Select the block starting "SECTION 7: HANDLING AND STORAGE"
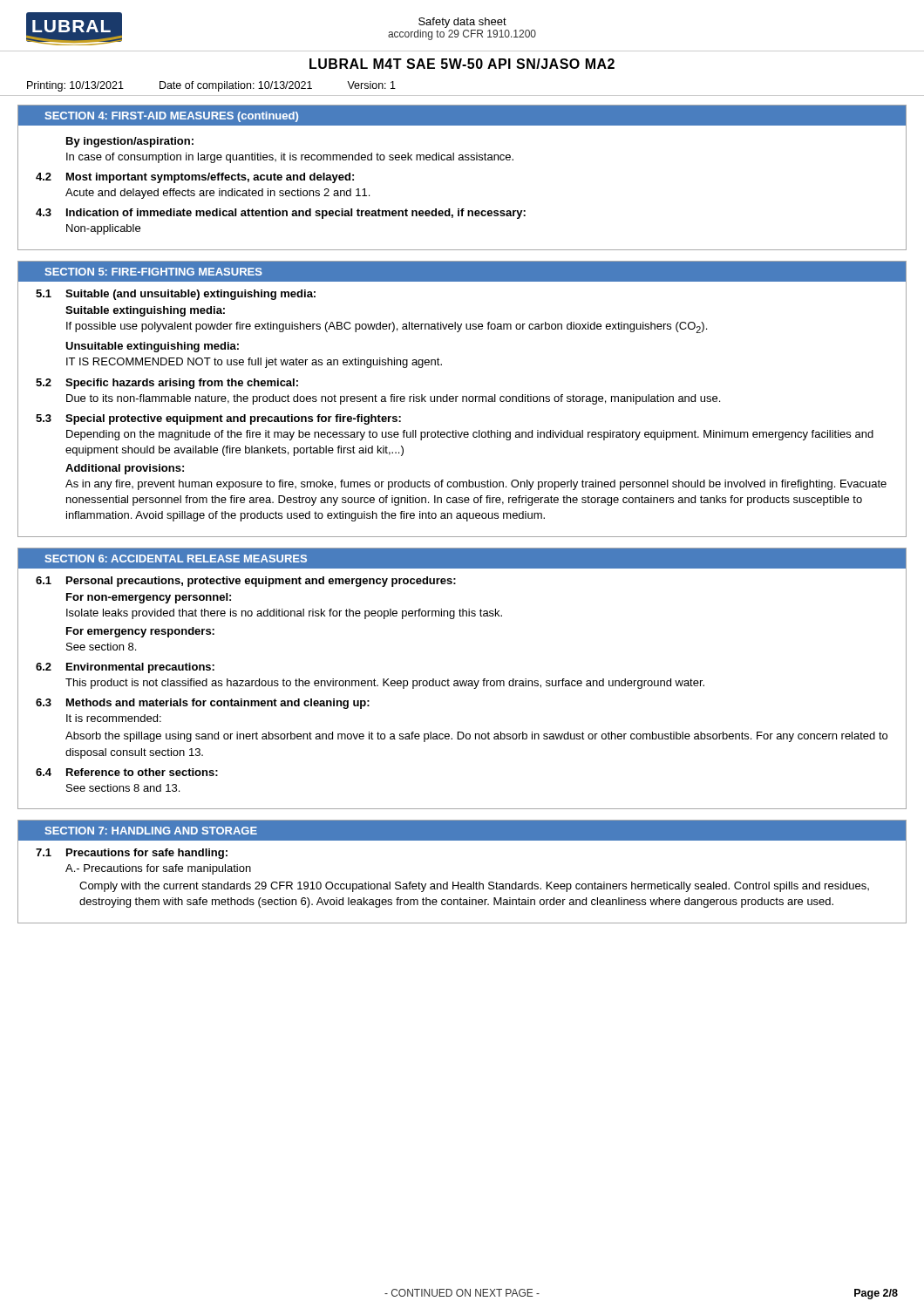 pos(151,831)
